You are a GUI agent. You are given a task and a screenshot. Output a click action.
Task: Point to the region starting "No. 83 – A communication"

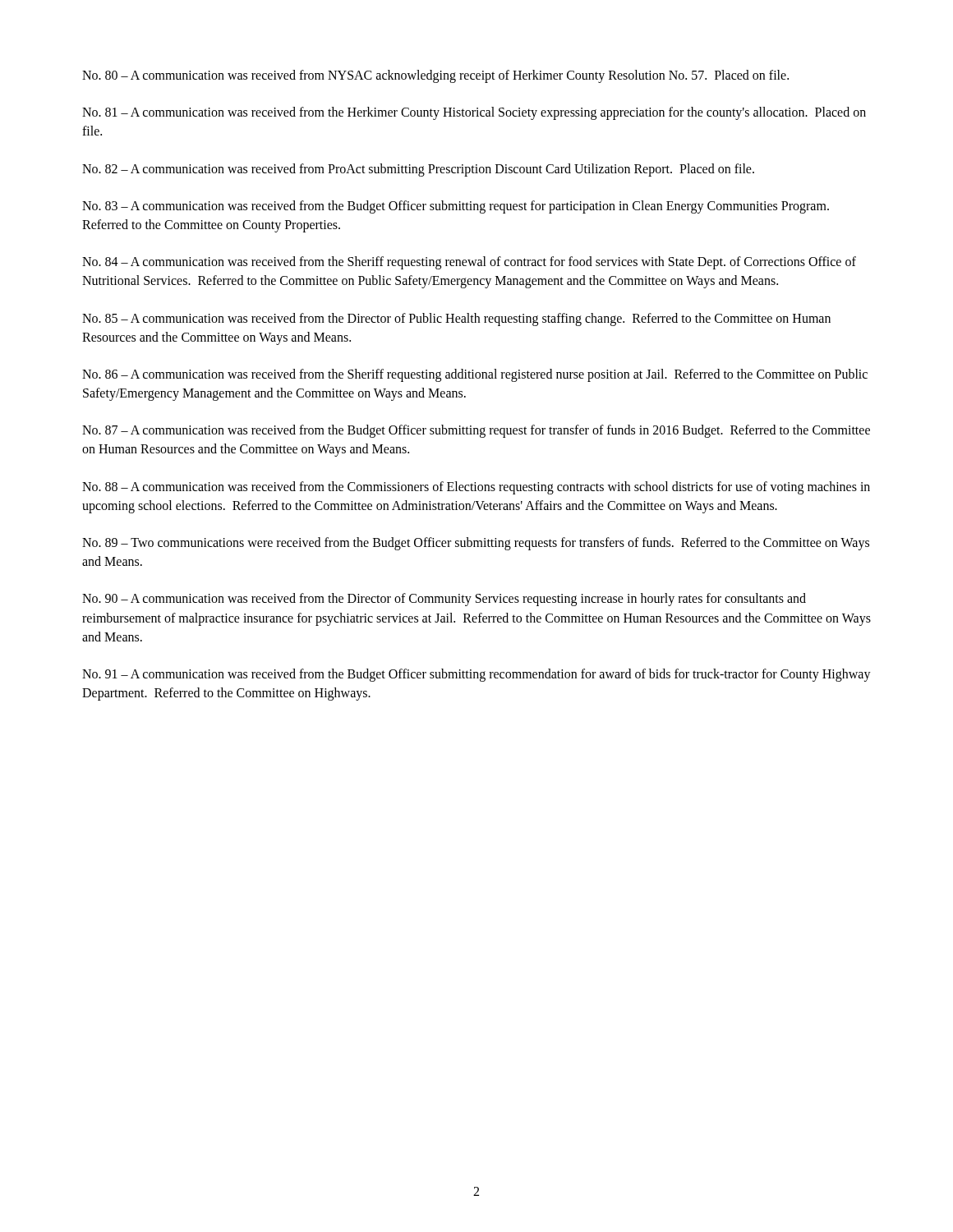tap(458, 215)
